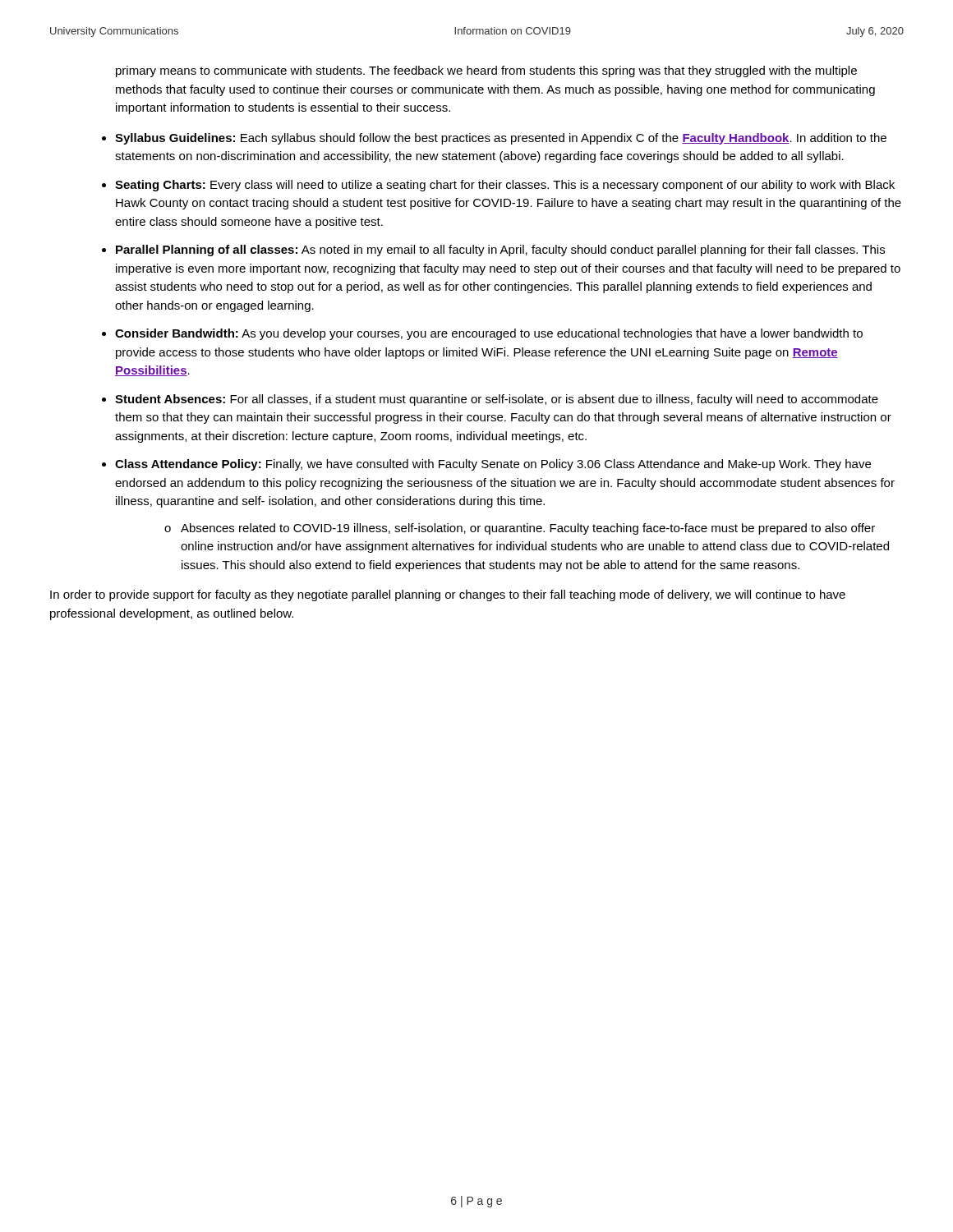Image resolution: width=953 pixels, height=1232 pixels.
Task: Locate the block of text that opens with "Syllabus Guidelines: Each syllabus should follow the"
Action: coord(501,146)
